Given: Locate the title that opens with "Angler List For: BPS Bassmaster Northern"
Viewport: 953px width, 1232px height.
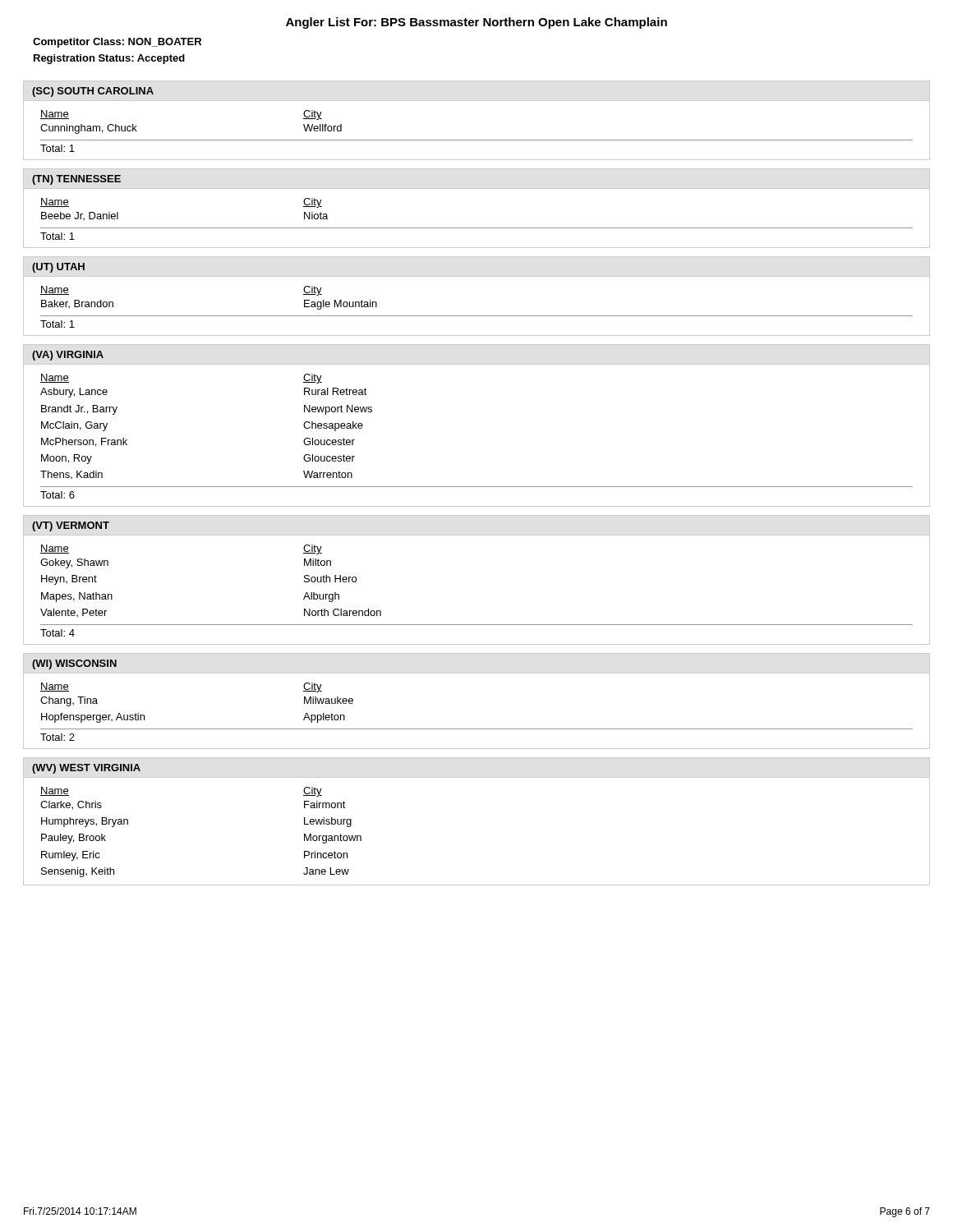Looking at the screenshot, I should click(x=476, y=22).
